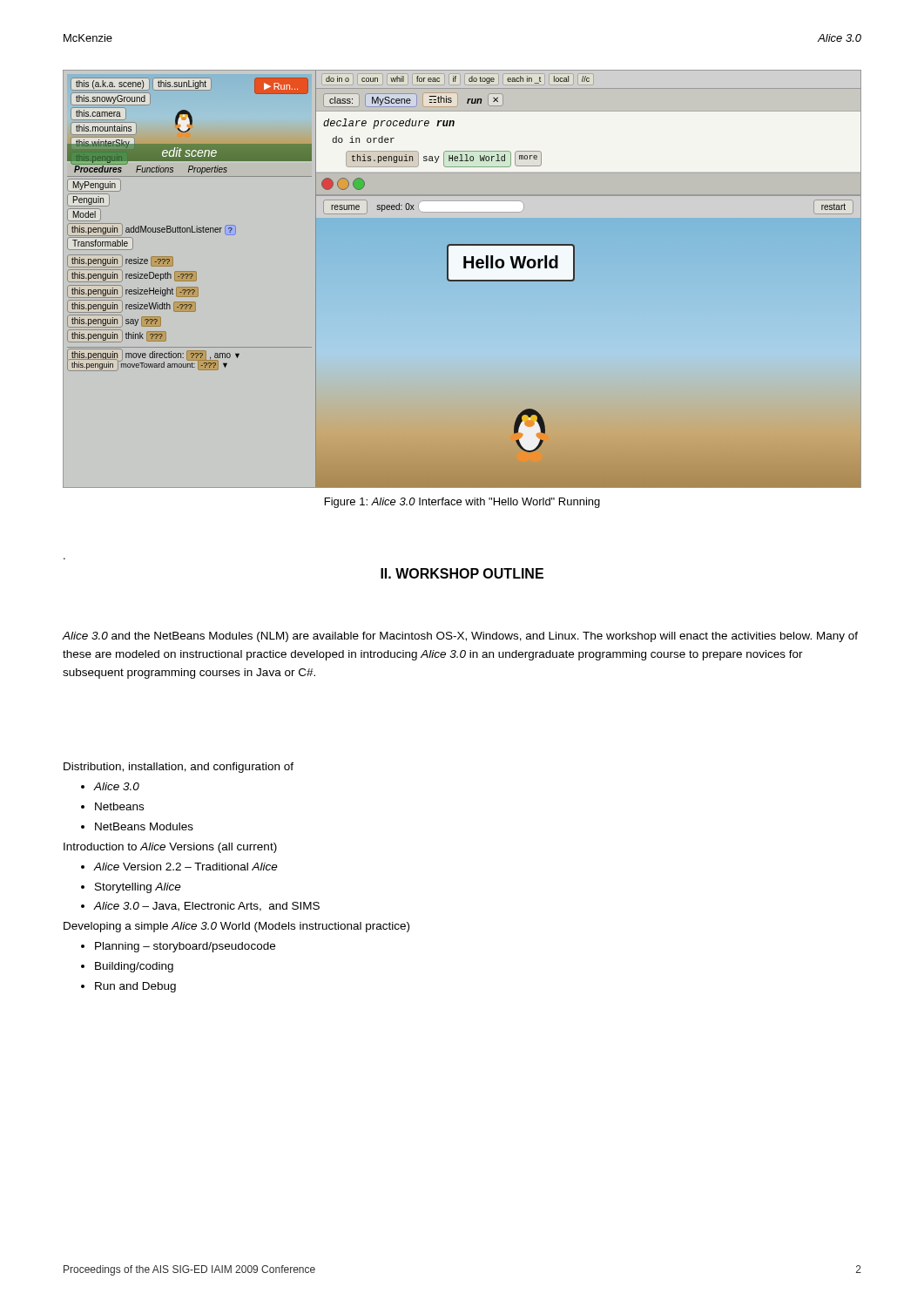Click where it says "NetBeans Modules"
924x1307 pixels.
point(137,826)
